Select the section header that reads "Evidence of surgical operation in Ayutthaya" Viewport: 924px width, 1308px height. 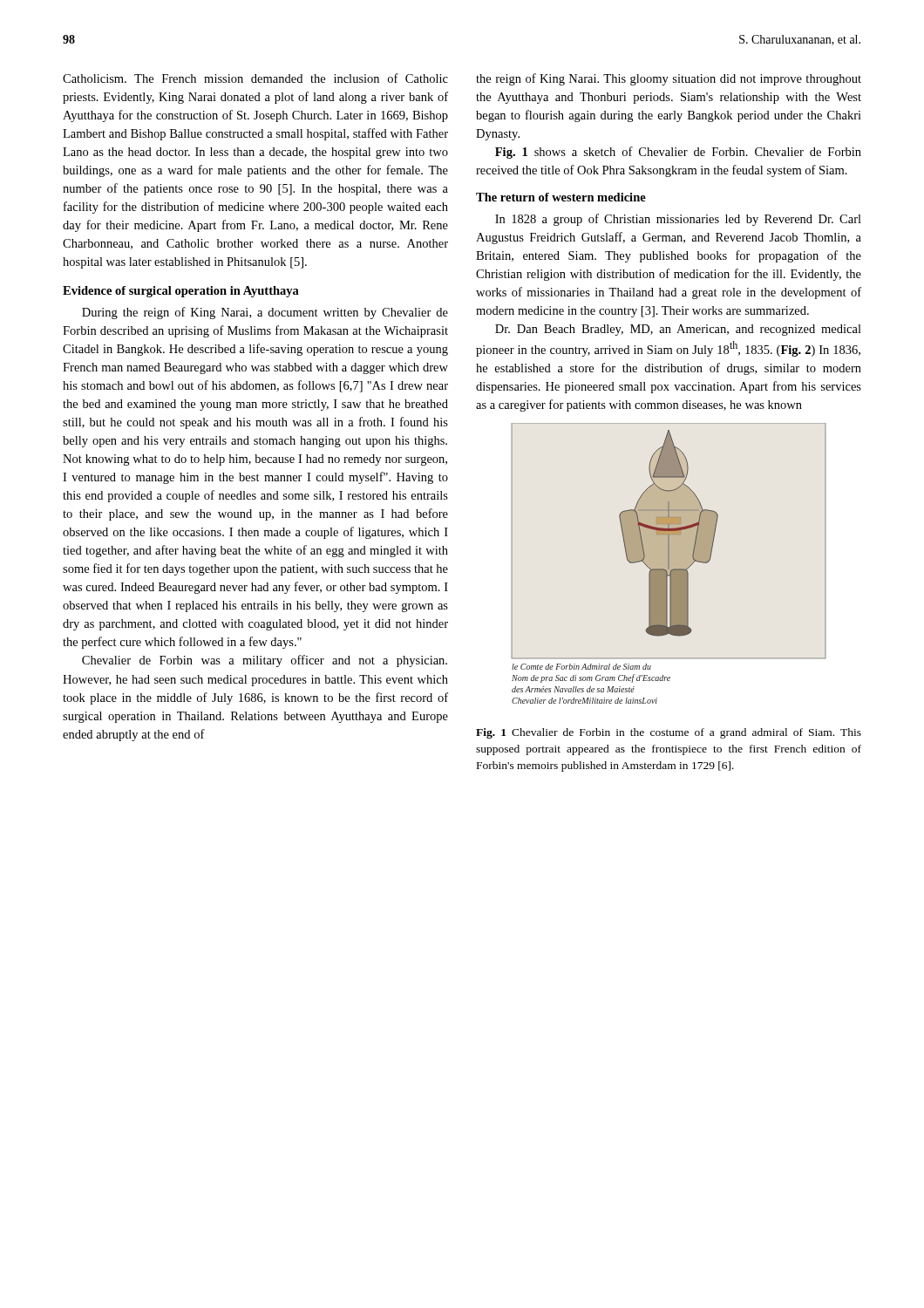click(x=181, y=291)
